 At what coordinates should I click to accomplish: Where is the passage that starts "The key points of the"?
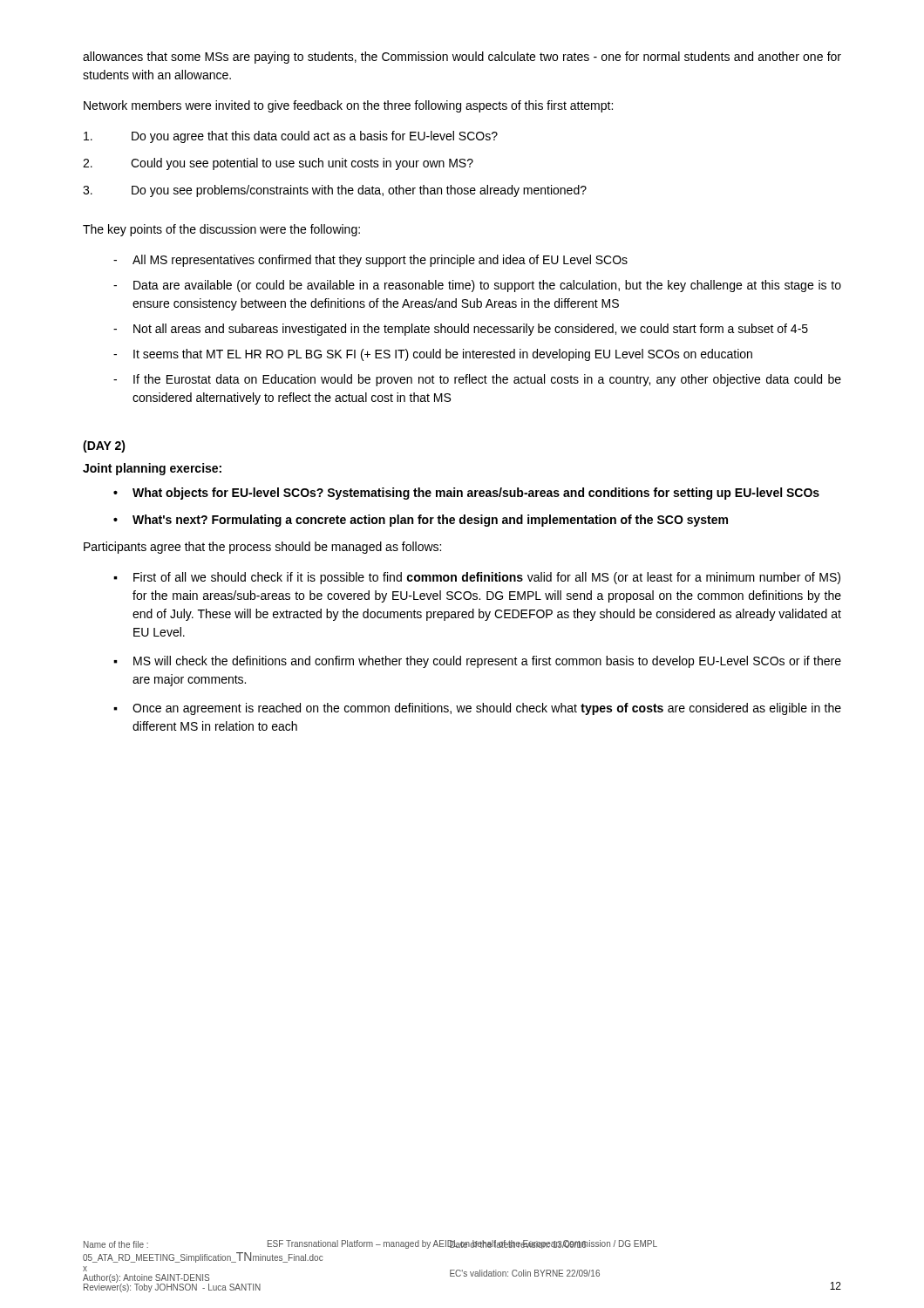(222, 229)
